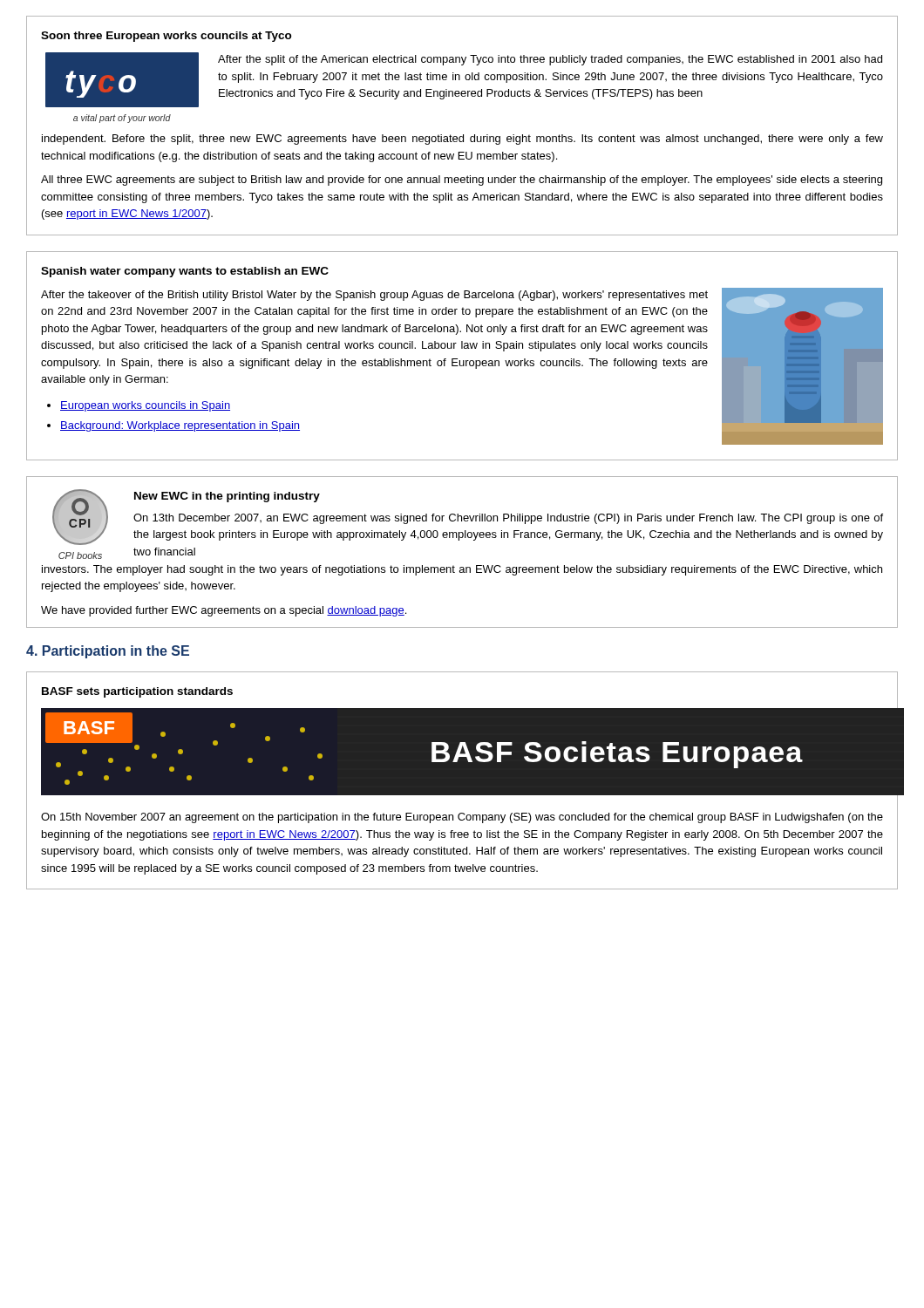Locate the region starting "European works councils in Spain"
Image resolution: width=924 pixels, height=1308 pixels.
(x=145, y=405)
